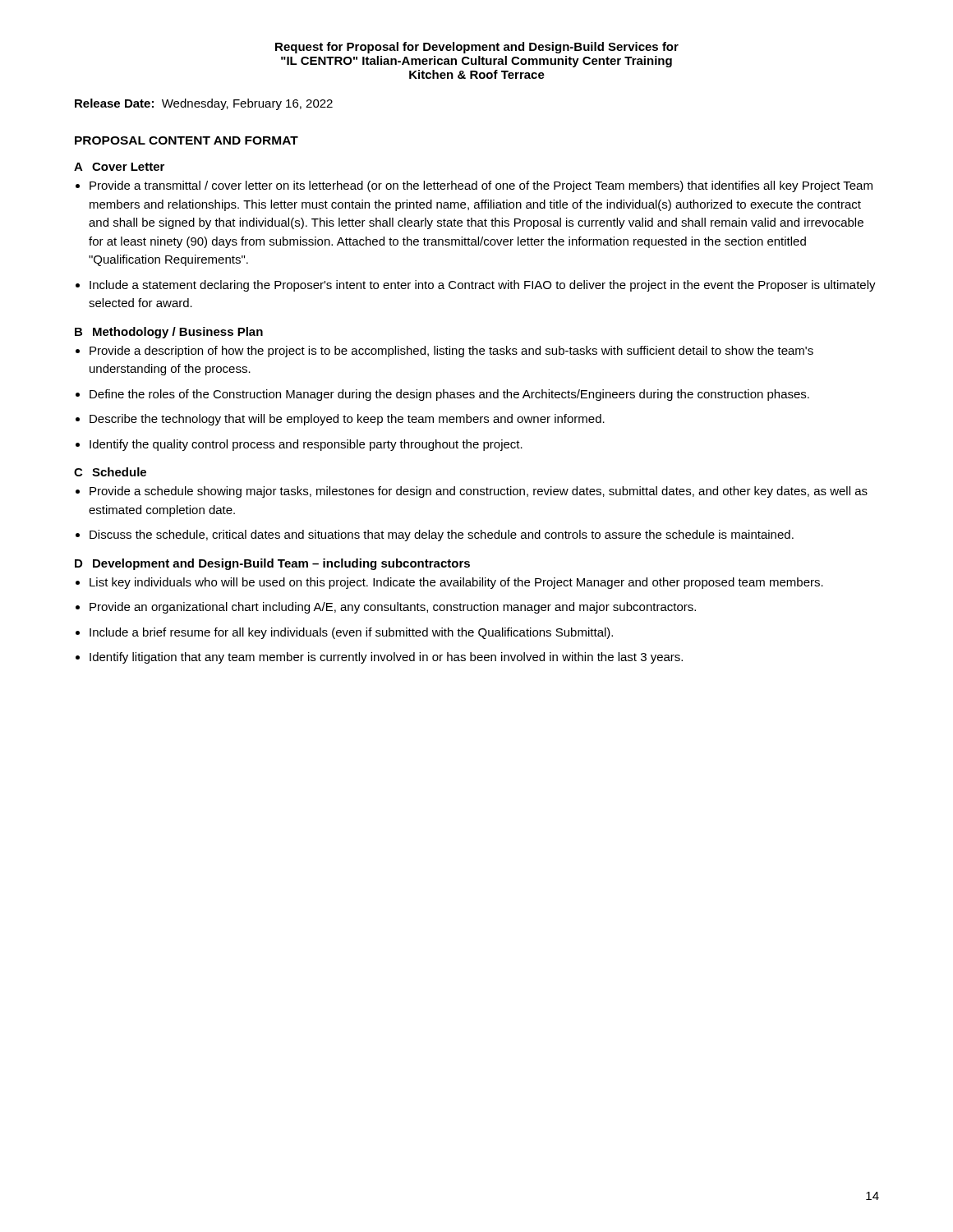Screen dimensions: 1232x953
Task: Point to "PROPOSAL CONTENT AND FORMAT"
Action: (x=186, y=140)
